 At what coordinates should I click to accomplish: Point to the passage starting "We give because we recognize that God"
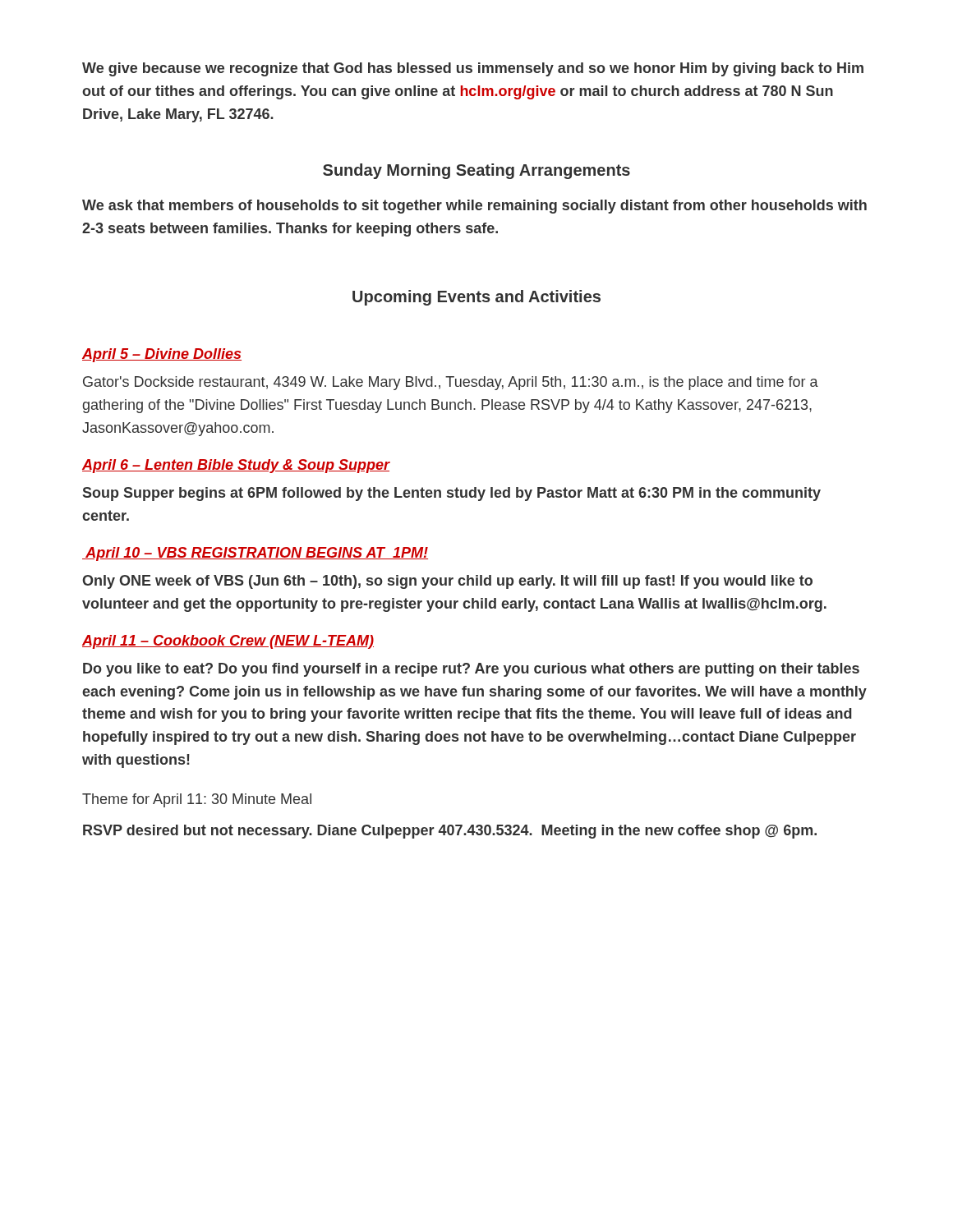pos(473,91)
